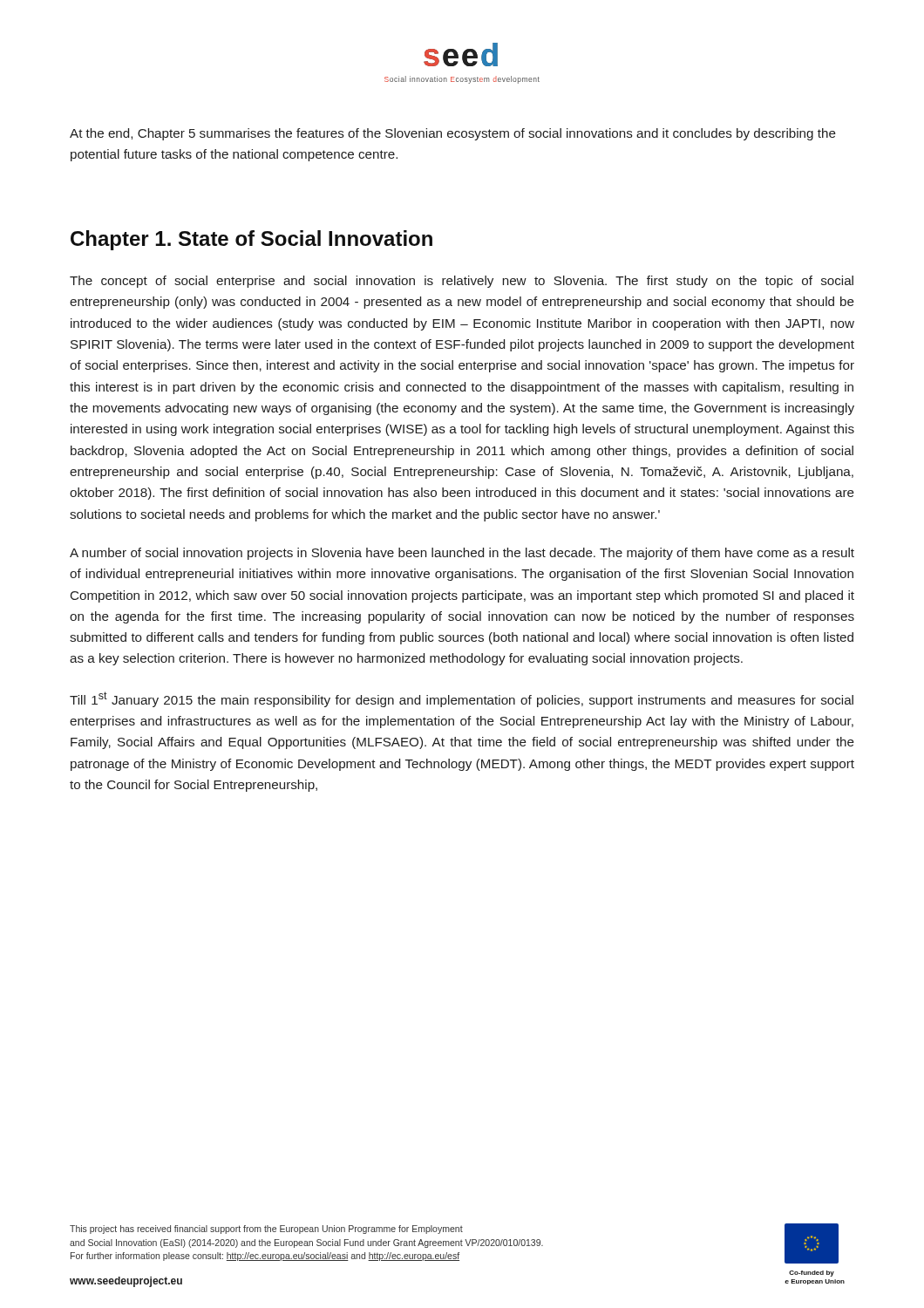
Task: Click the passage that begins "A number of social innovation projects in Slovenia"
Action: (x=462, y=605)
